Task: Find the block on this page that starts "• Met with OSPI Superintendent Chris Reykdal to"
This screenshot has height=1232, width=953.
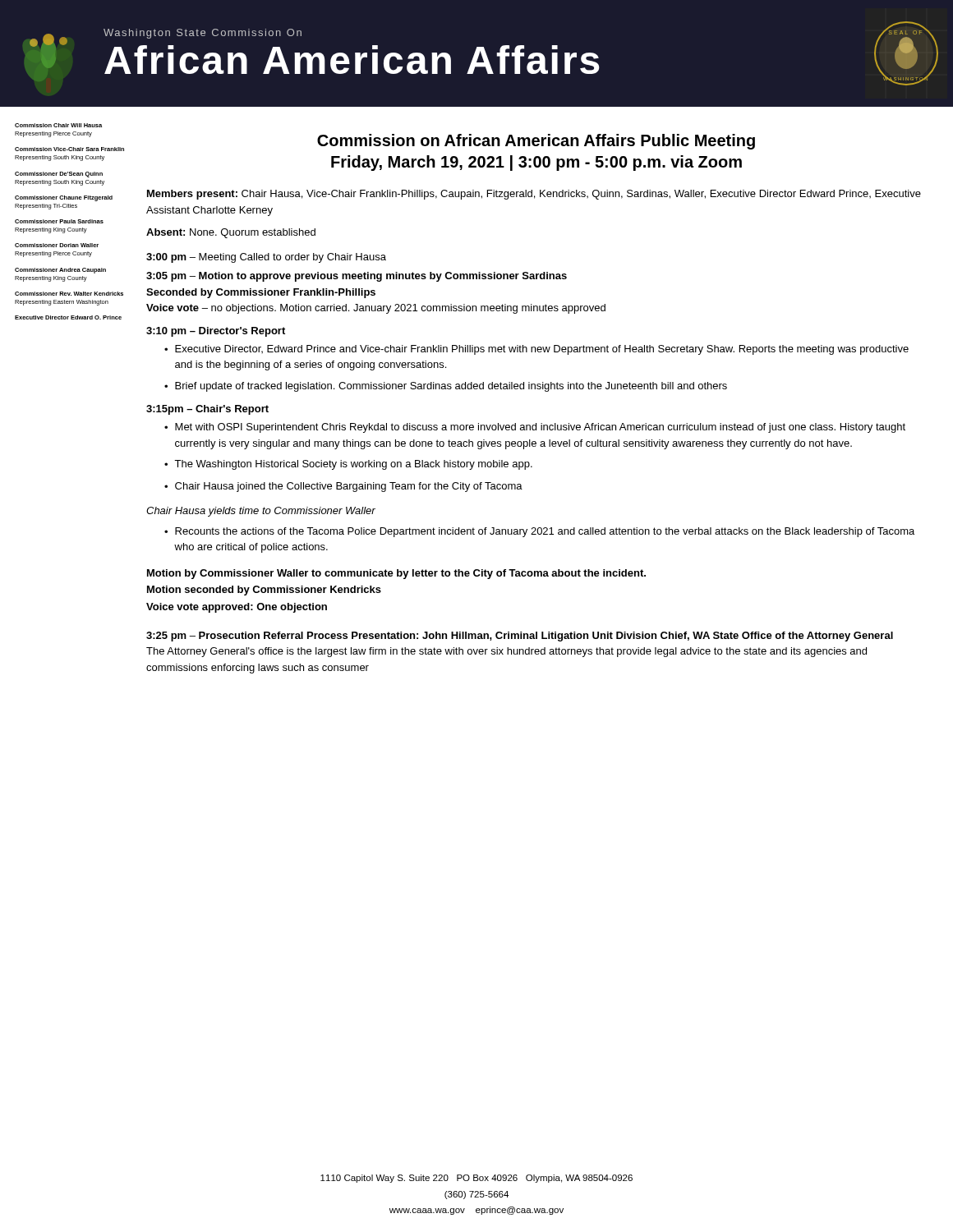Action: [x=545, y=435]
